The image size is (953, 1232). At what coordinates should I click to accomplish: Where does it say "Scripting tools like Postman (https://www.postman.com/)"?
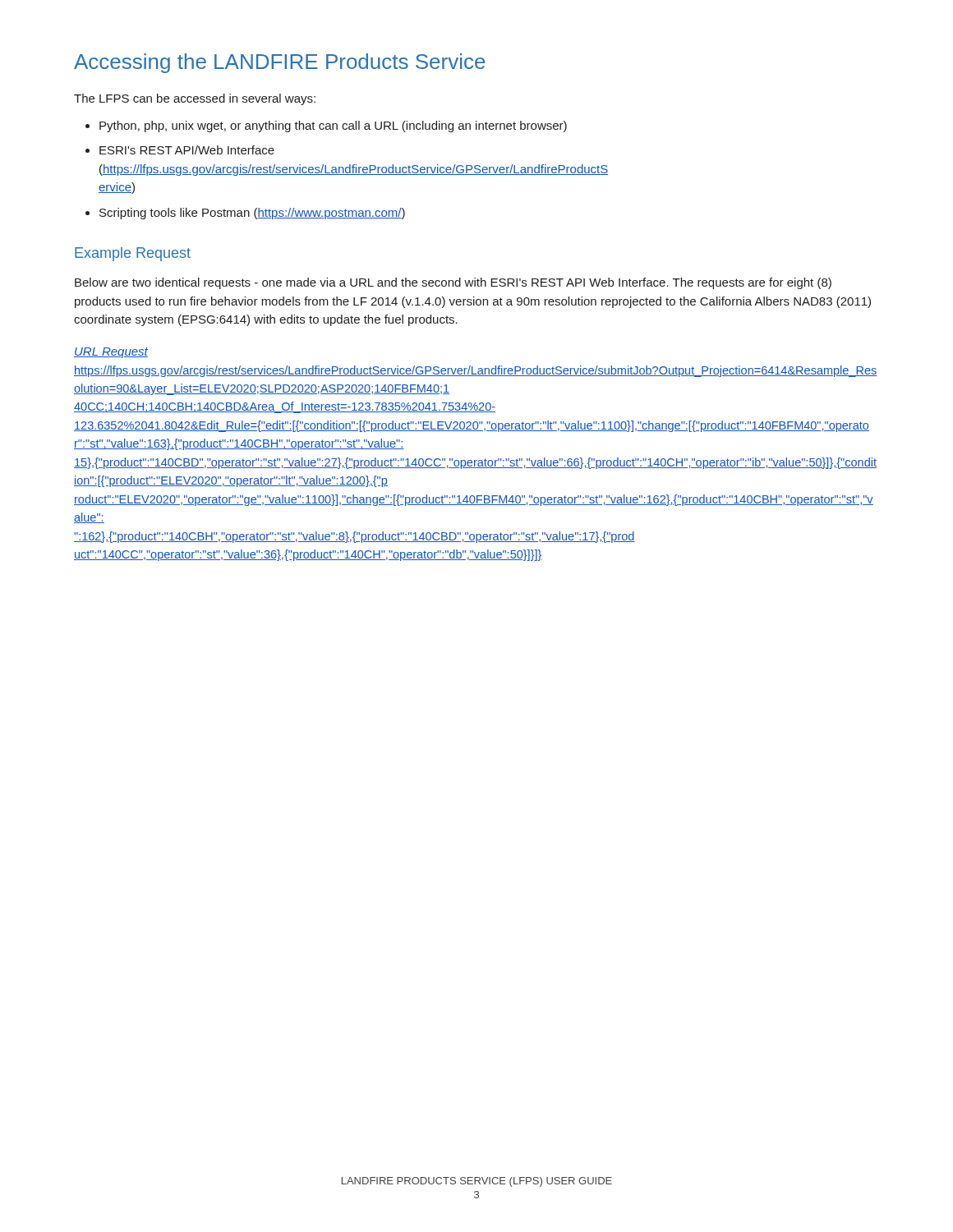pyautogui.click(x=245, y=214)
